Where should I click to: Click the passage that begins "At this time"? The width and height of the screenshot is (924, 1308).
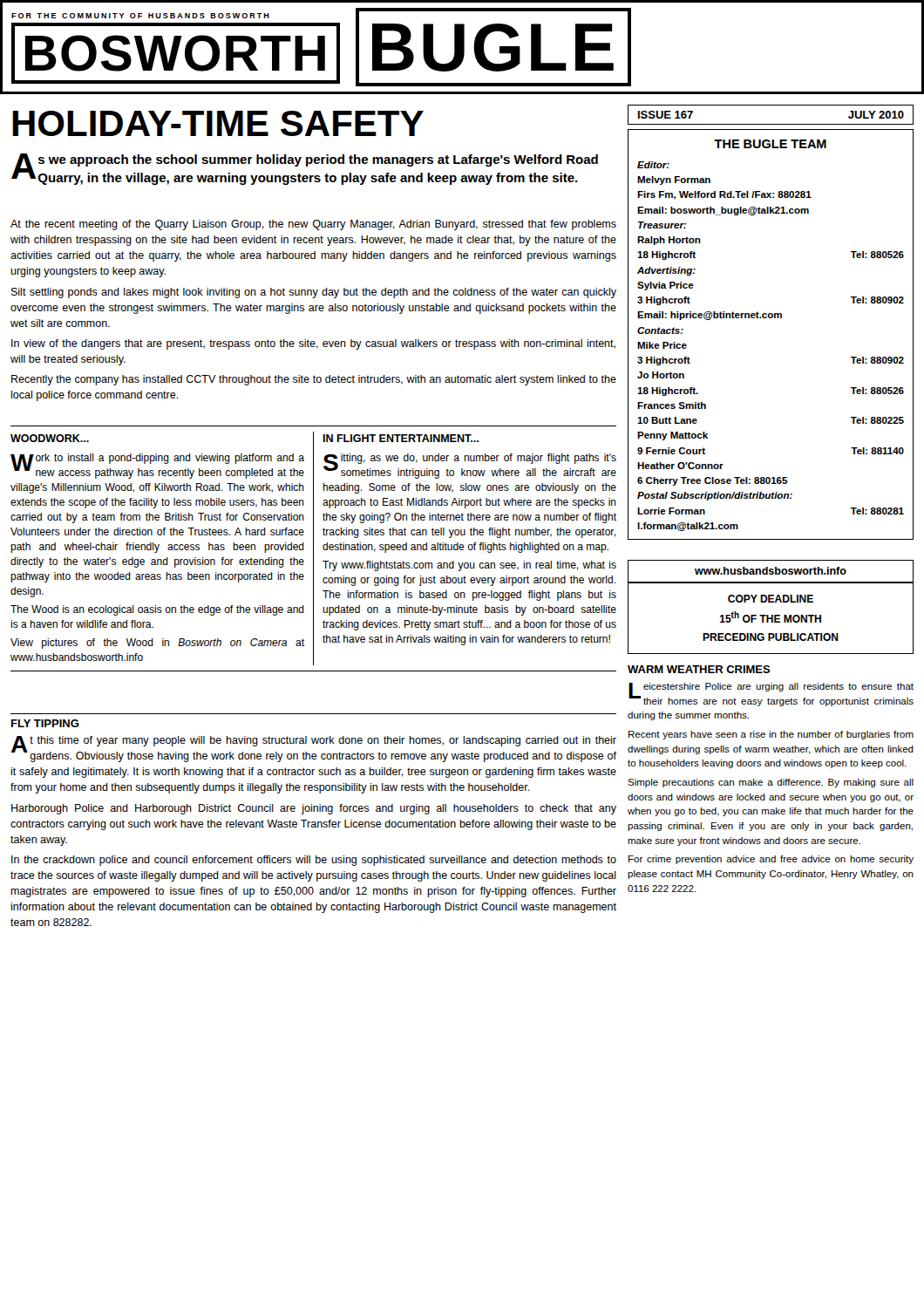(313, 832)
